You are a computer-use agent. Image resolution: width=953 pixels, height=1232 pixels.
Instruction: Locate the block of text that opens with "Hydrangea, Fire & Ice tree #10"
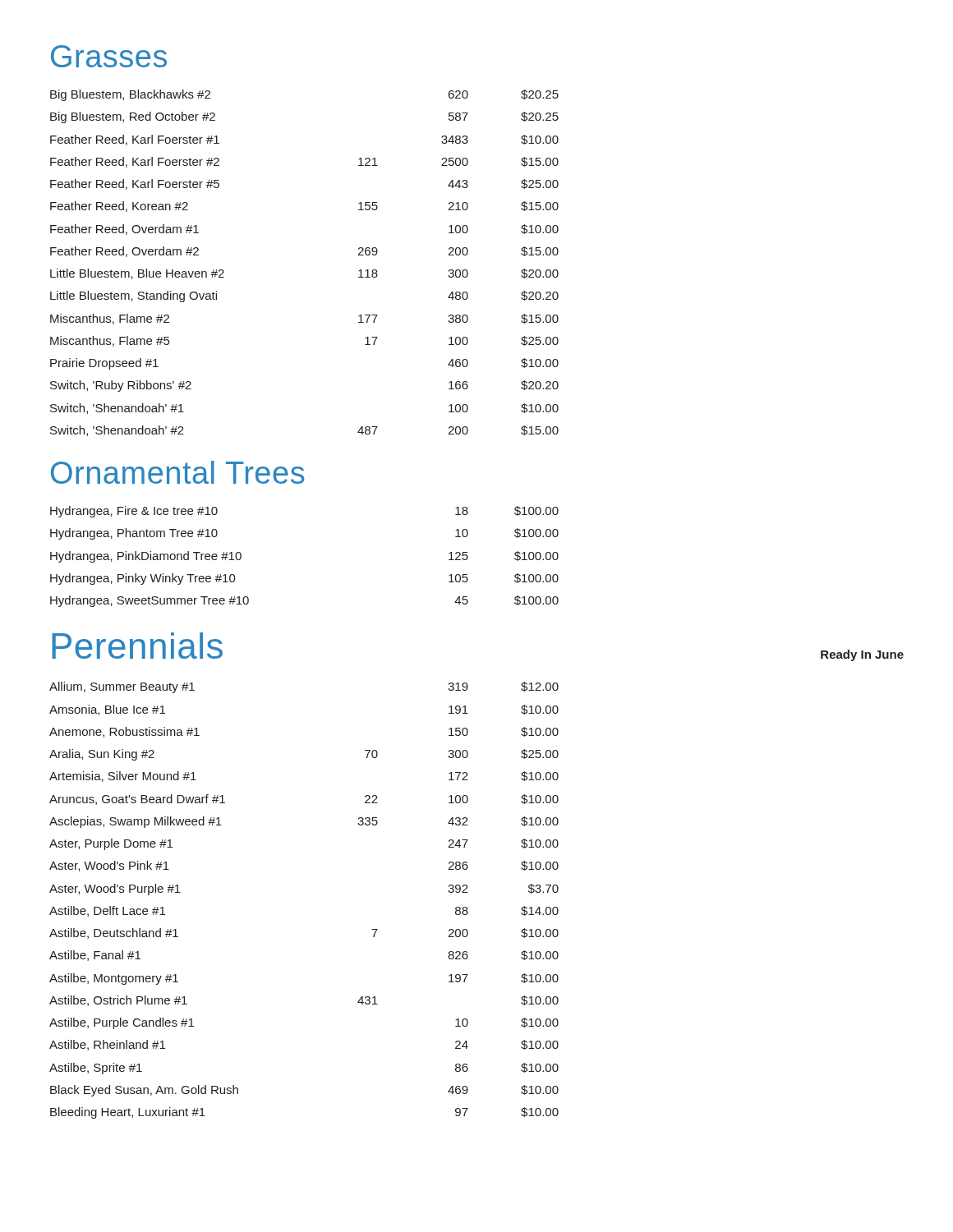pyautogui.click(x=134, y=511)
